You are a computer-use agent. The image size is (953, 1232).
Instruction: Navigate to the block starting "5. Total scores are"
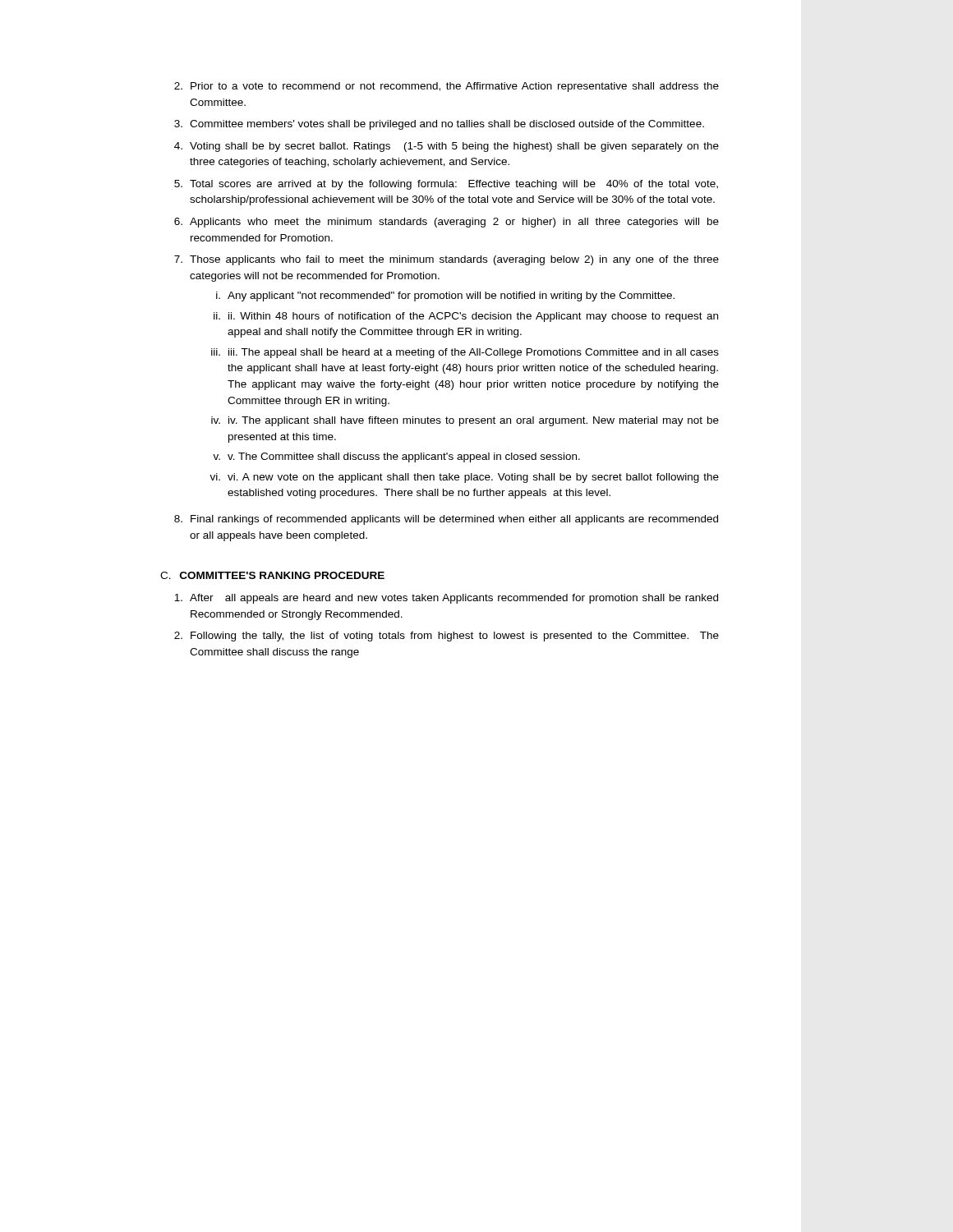pyautogui.click(x=440, y=192)
